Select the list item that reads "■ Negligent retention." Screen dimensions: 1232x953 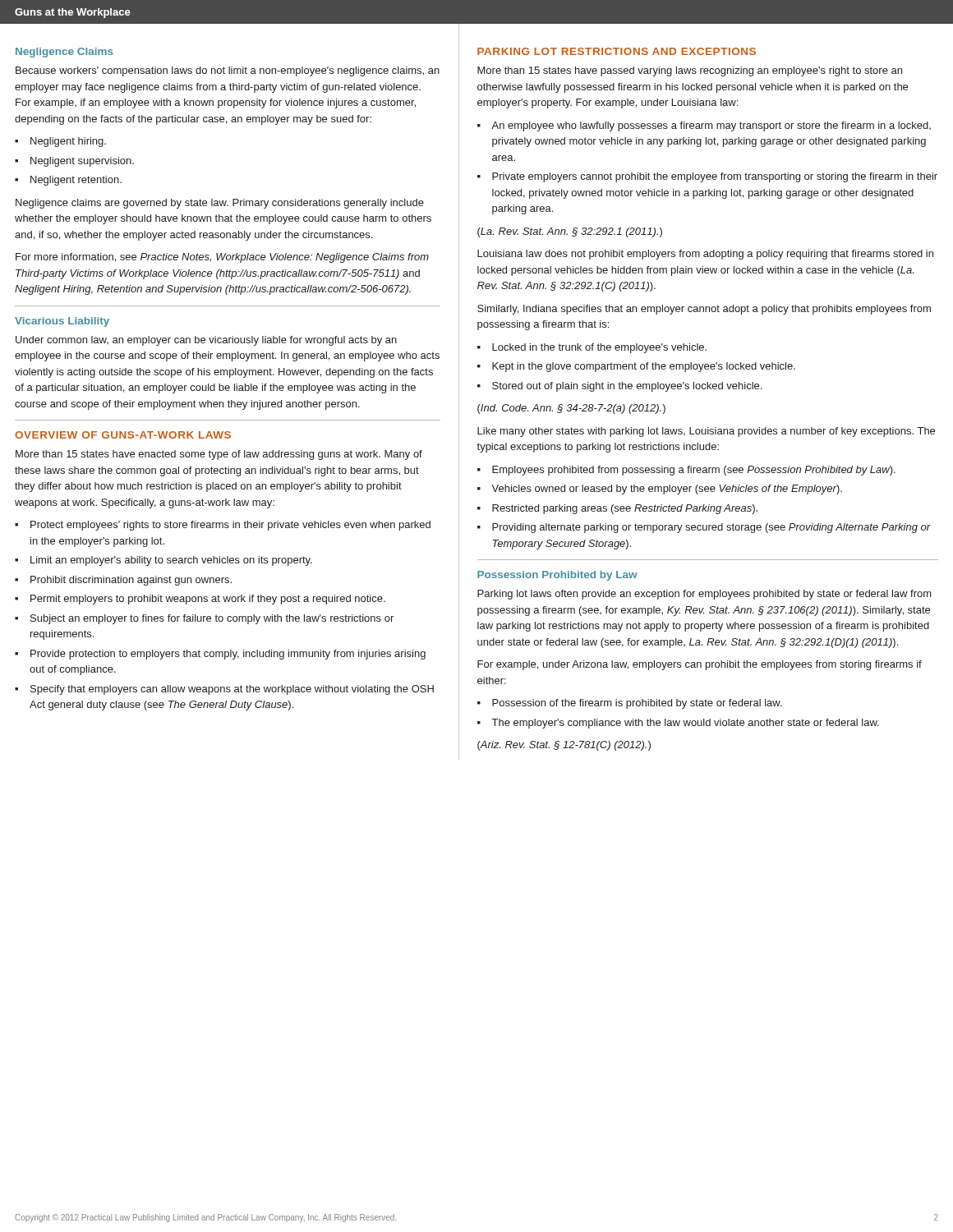68,180
